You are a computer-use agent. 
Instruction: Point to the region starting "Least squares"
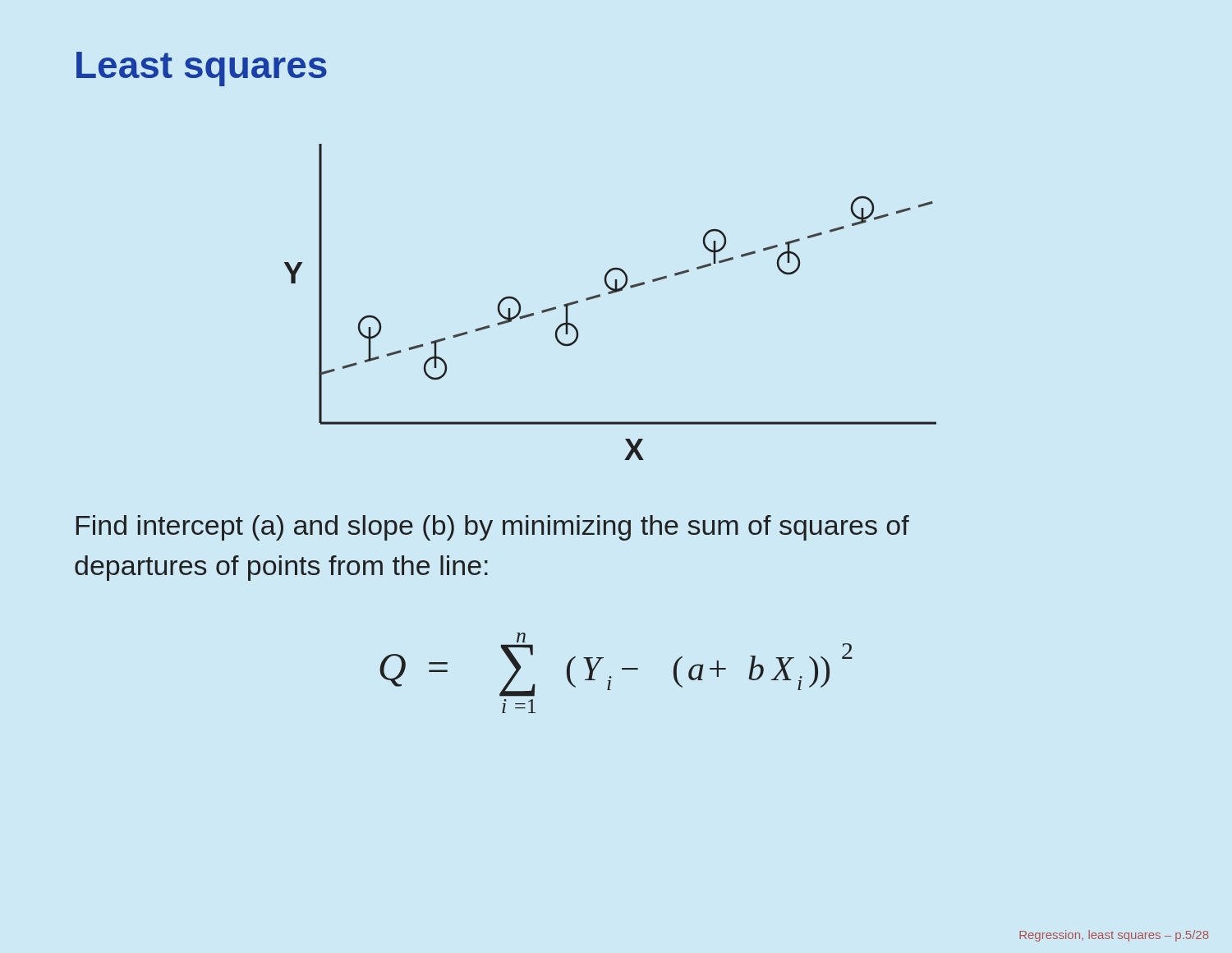201,65
